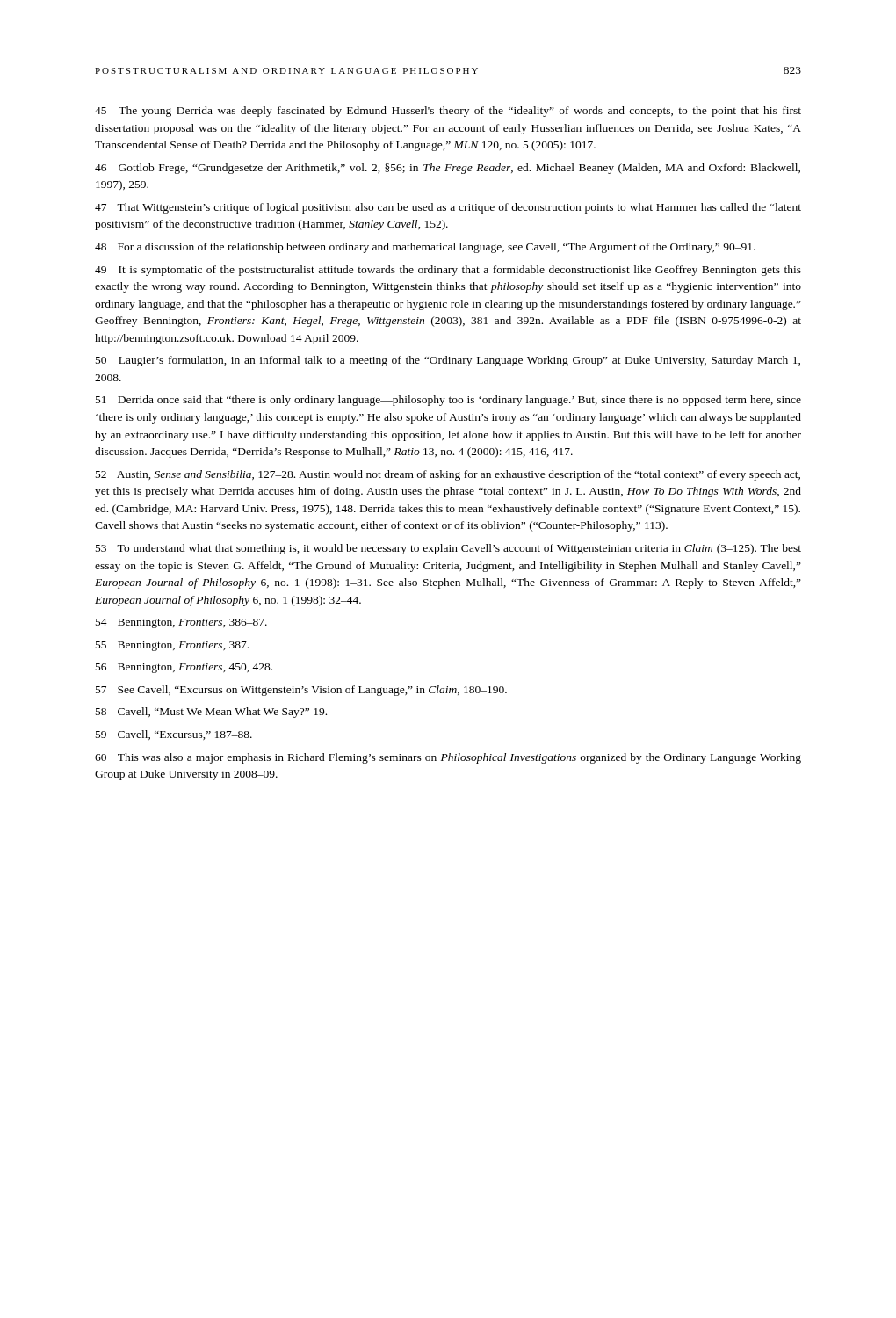Locate the list item containing "49 It is symptomatic of the"

[448, 302]
